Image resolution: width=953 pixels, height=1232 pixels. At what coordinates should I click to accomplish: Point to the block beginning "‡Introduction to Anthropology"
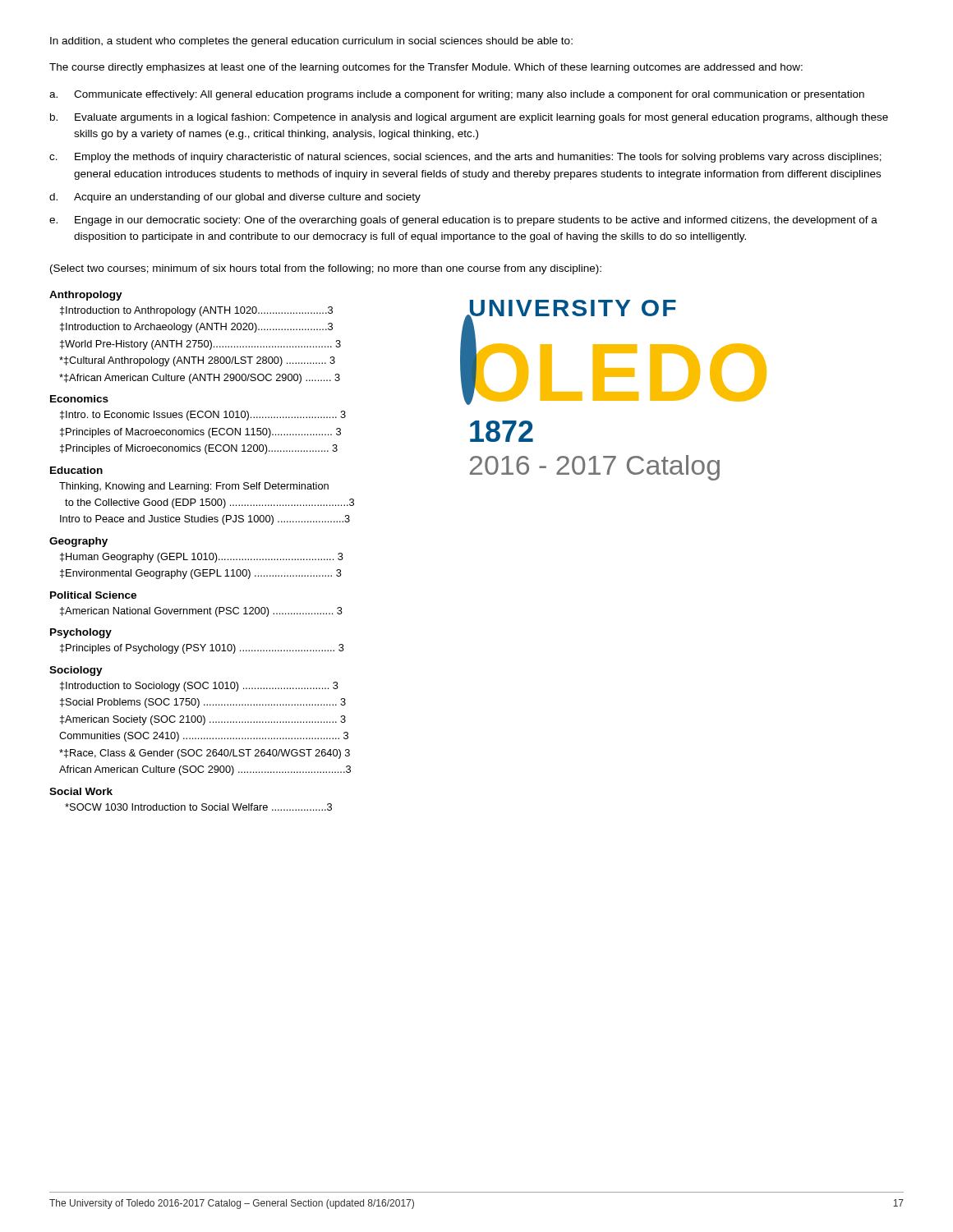[x=196, y=310]
